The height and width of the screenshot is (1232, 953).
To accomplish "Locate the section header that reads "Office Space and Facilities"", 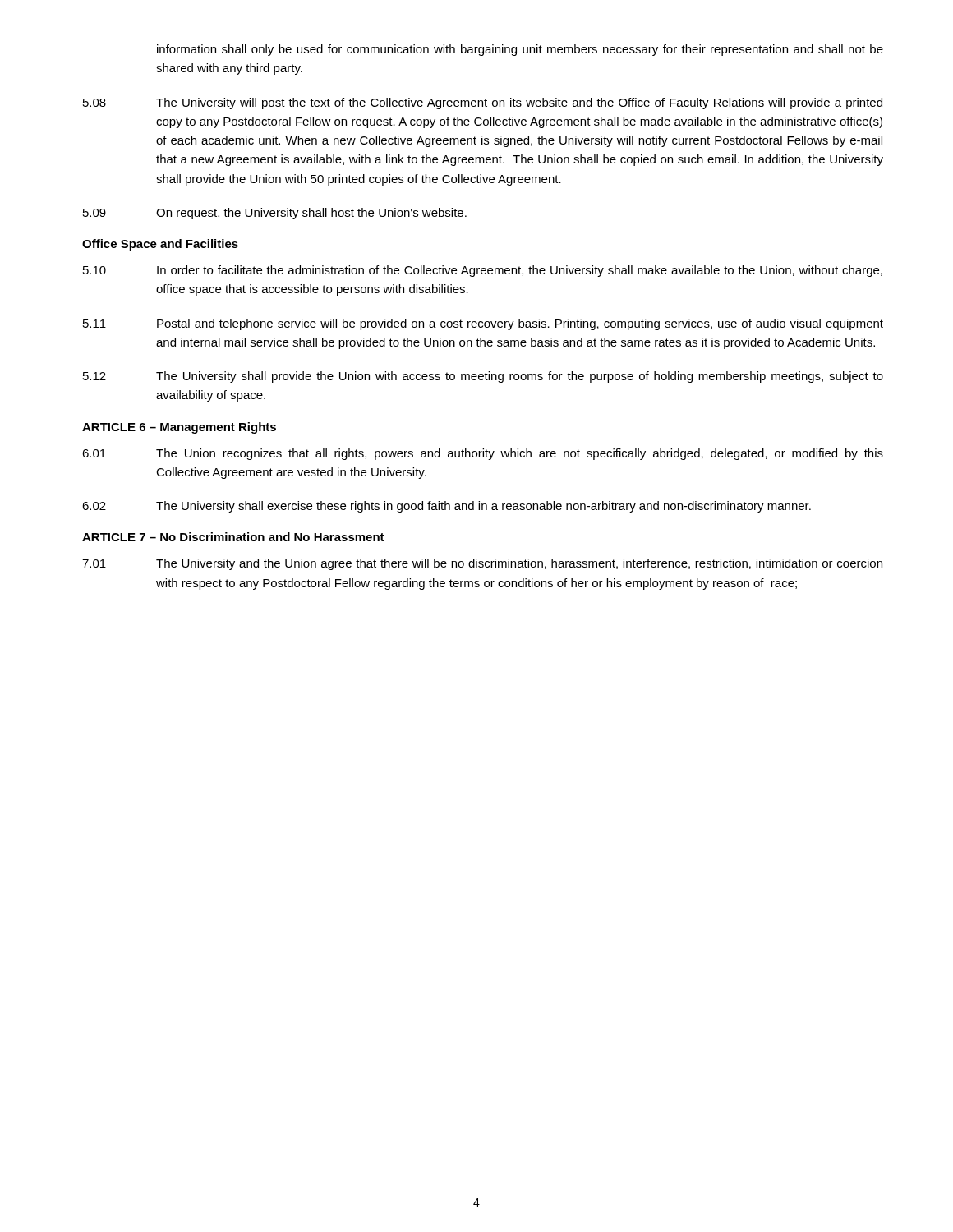I will [x=160, y=244].
